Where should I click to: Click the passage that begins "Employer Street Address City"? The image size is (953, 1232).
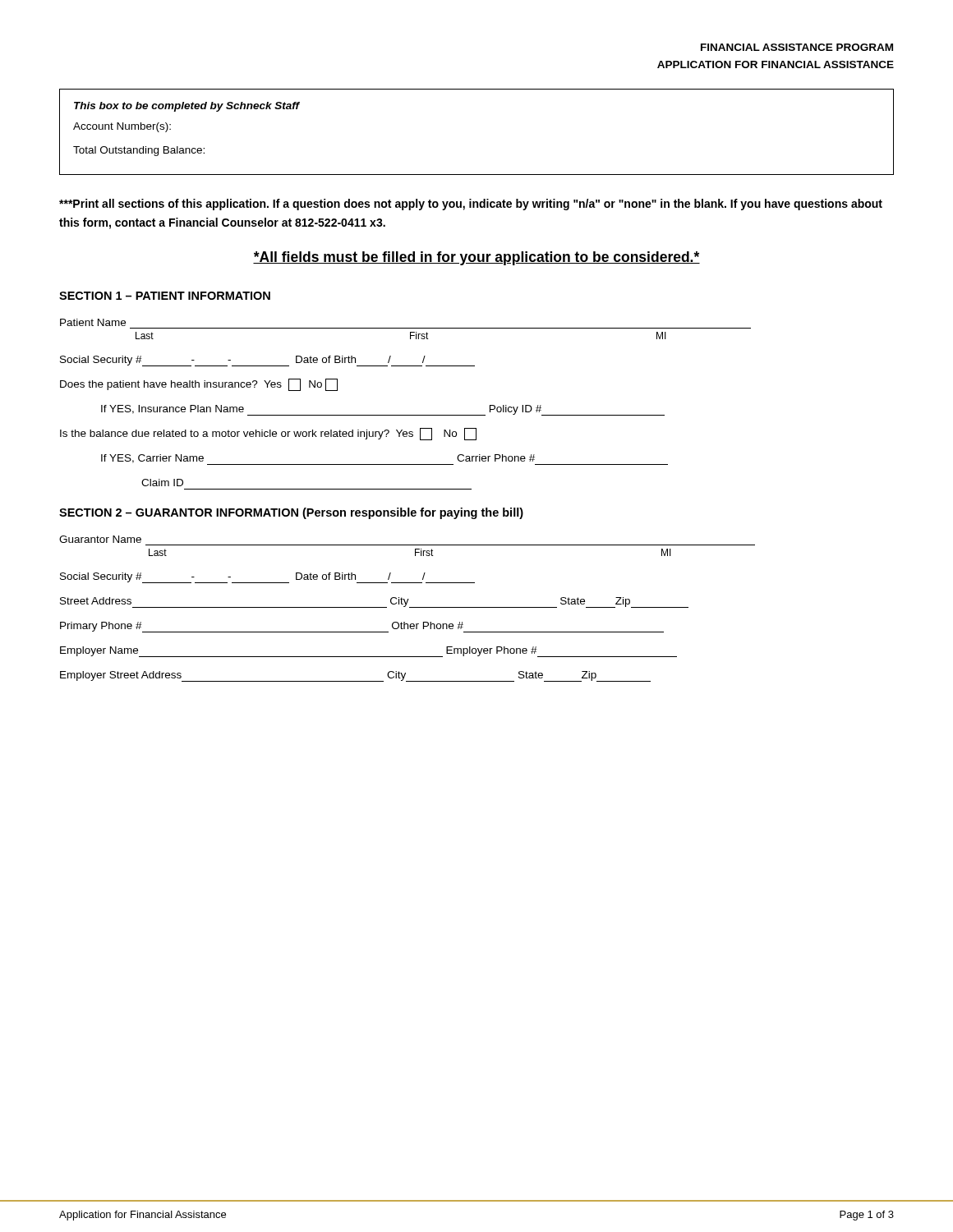point(355,675)
